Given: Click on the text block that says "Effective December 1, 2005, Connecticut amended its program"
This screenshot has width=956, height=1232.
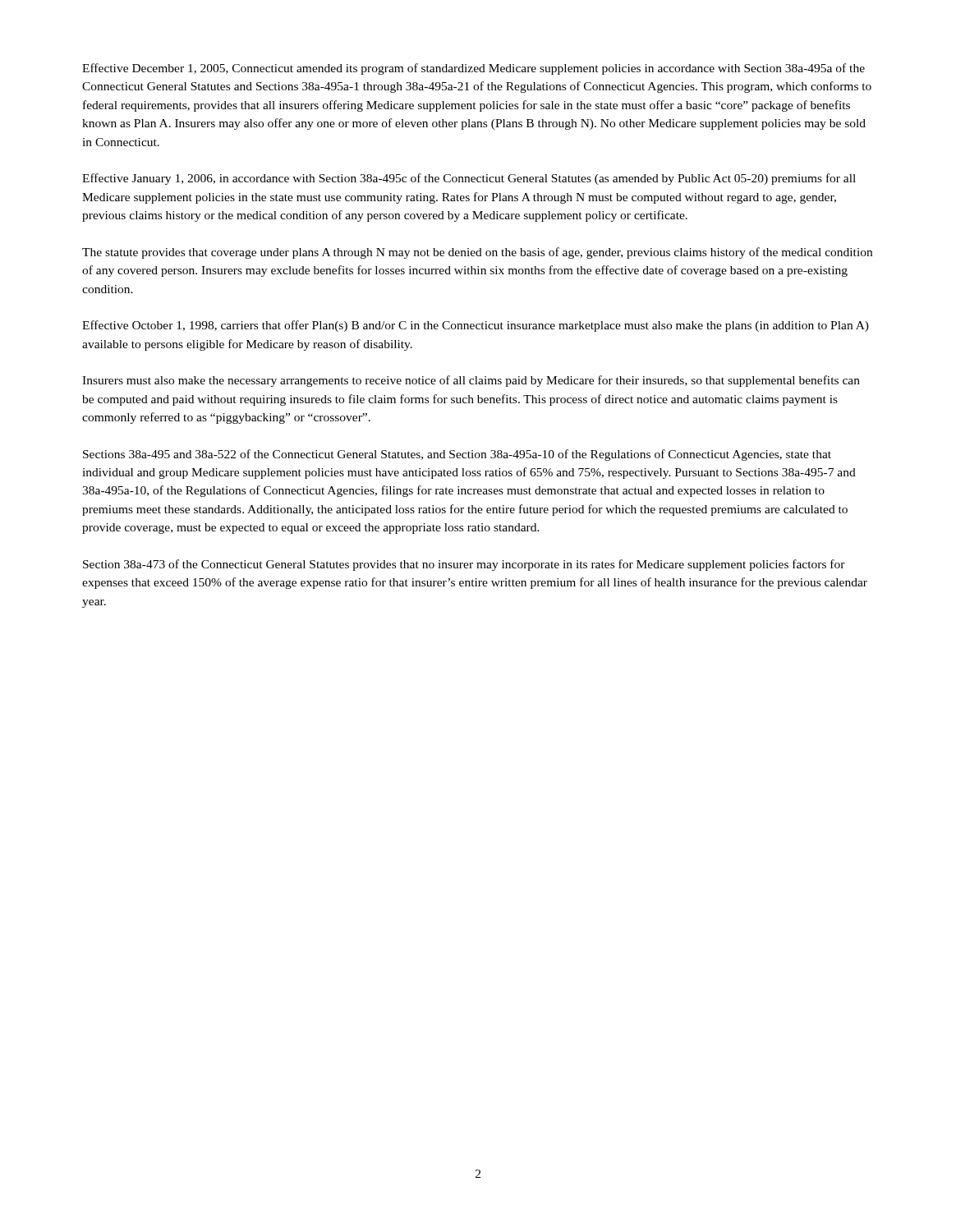Looking at the screenshot, I should (x=477, y=105).
